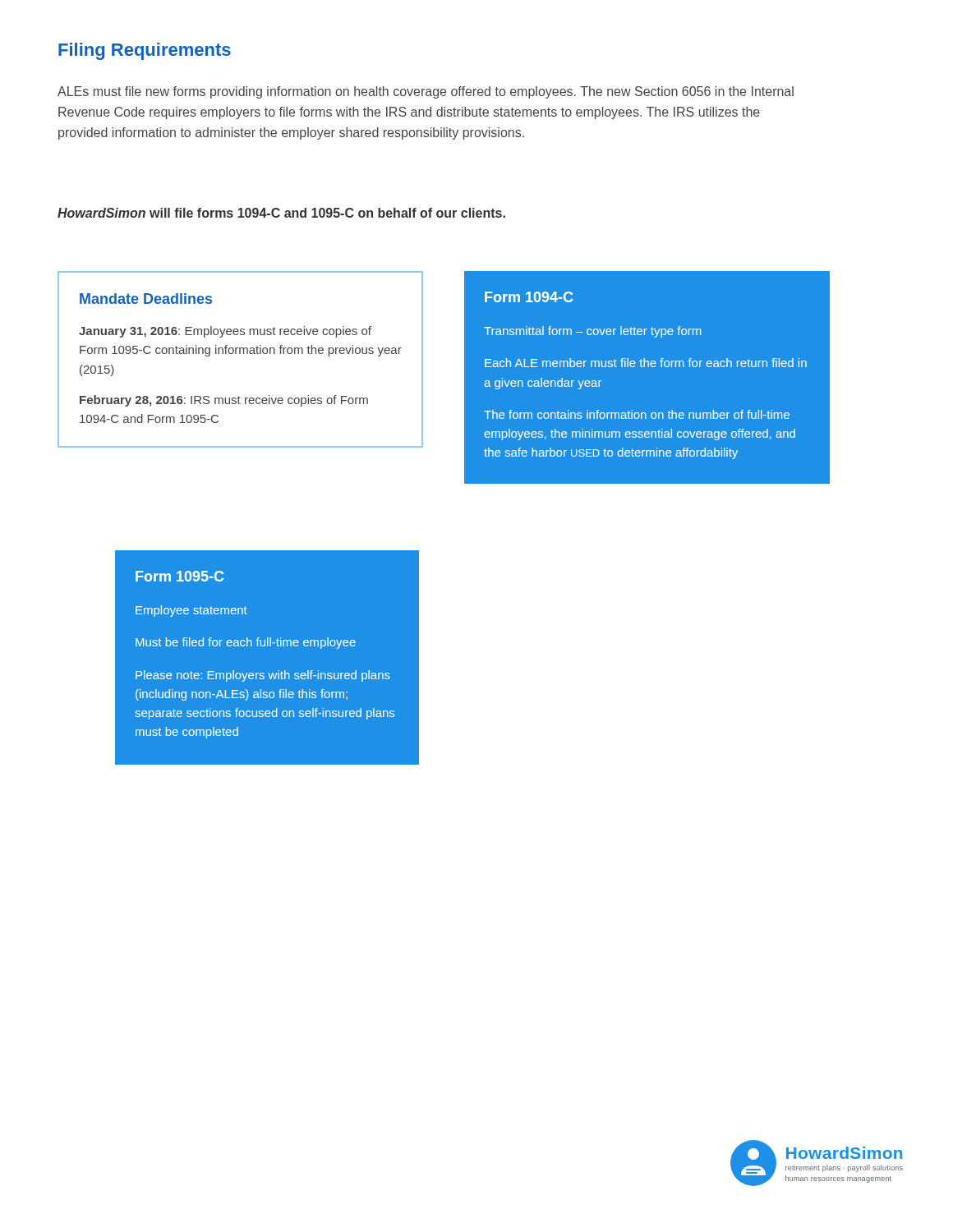Navigate to the element starting "Form 1095-C Employee"
The width and height of the screenshot is (953, 1232).
coord(267,655)
